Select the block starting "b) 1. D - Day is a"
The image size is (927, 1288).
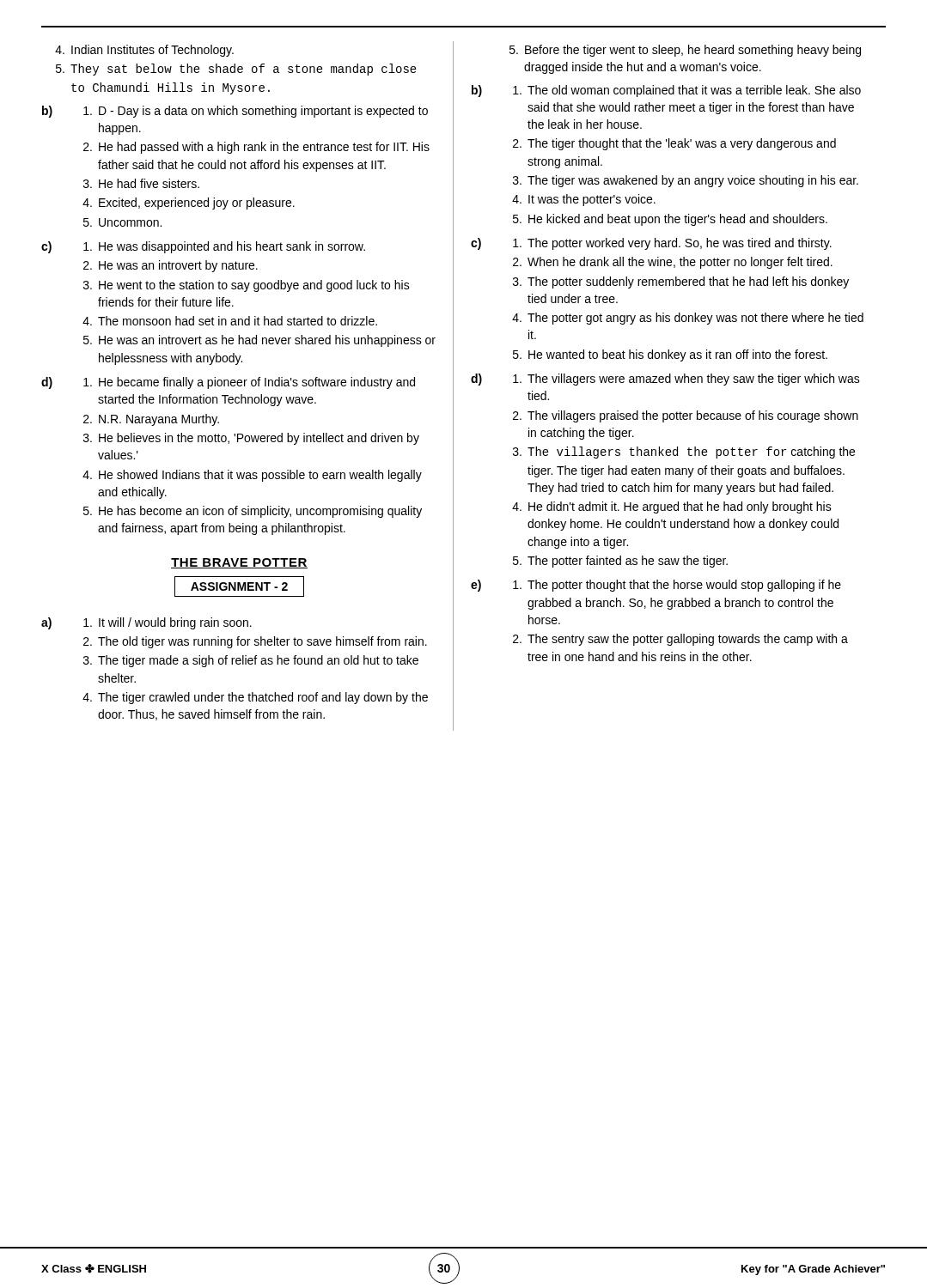click(239, 167)
